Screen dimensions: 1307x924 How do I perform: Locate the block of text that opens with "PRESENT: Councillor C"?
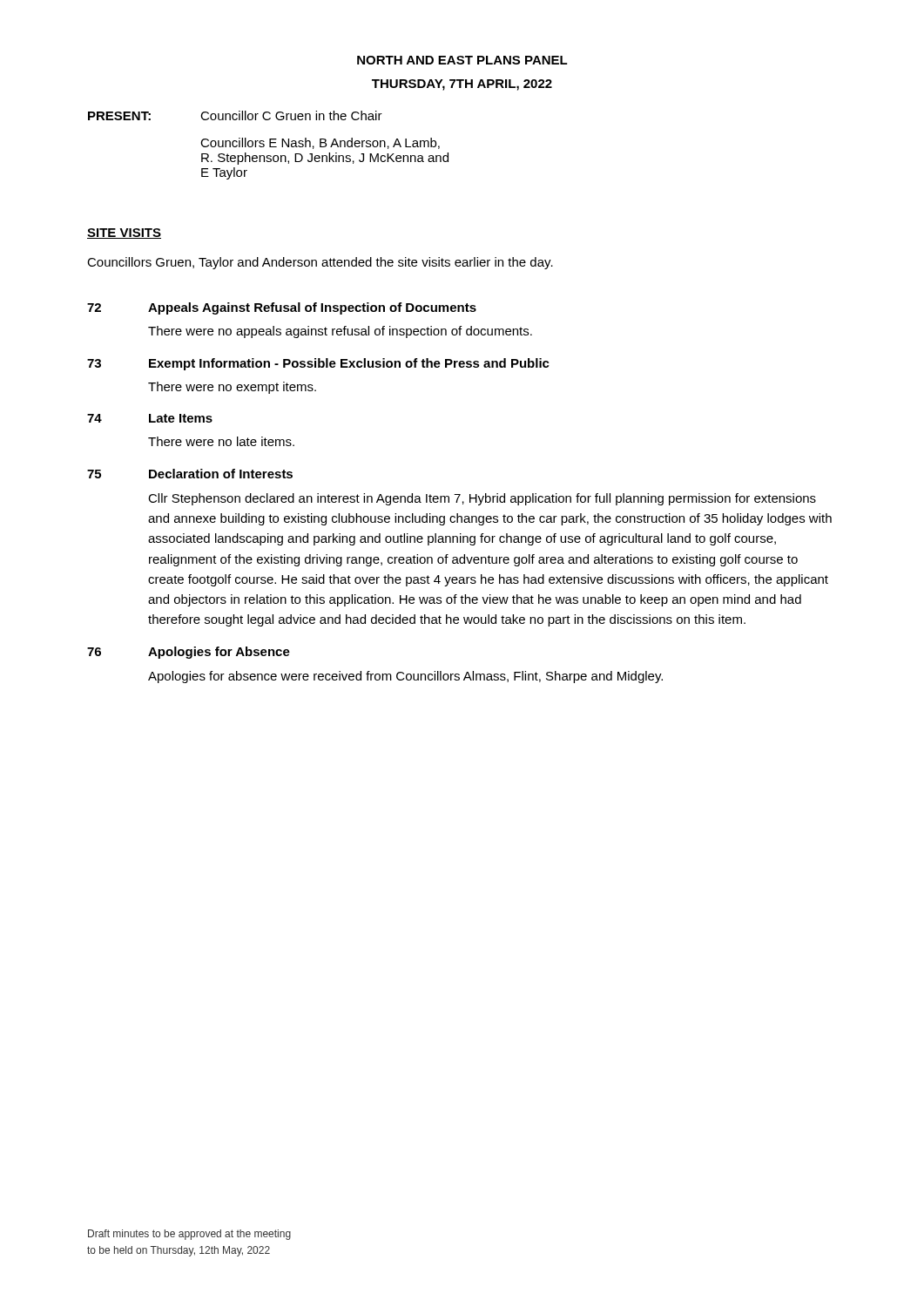point(235,115)
